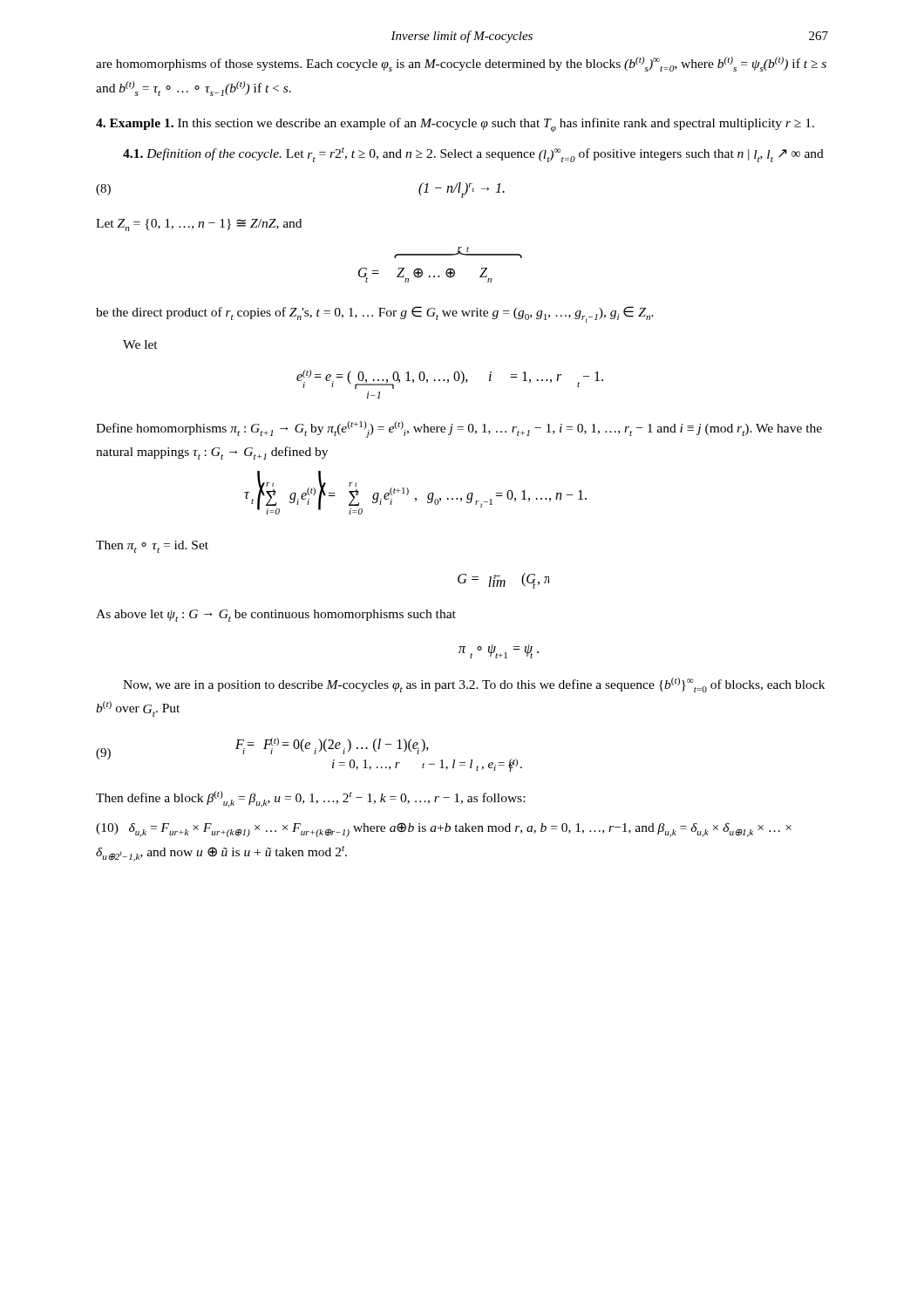Image resolution: width=924 pixels, height=1308 pixels.
Task: Click the passage that begins "Then define a block"
Action: (462, 798)
